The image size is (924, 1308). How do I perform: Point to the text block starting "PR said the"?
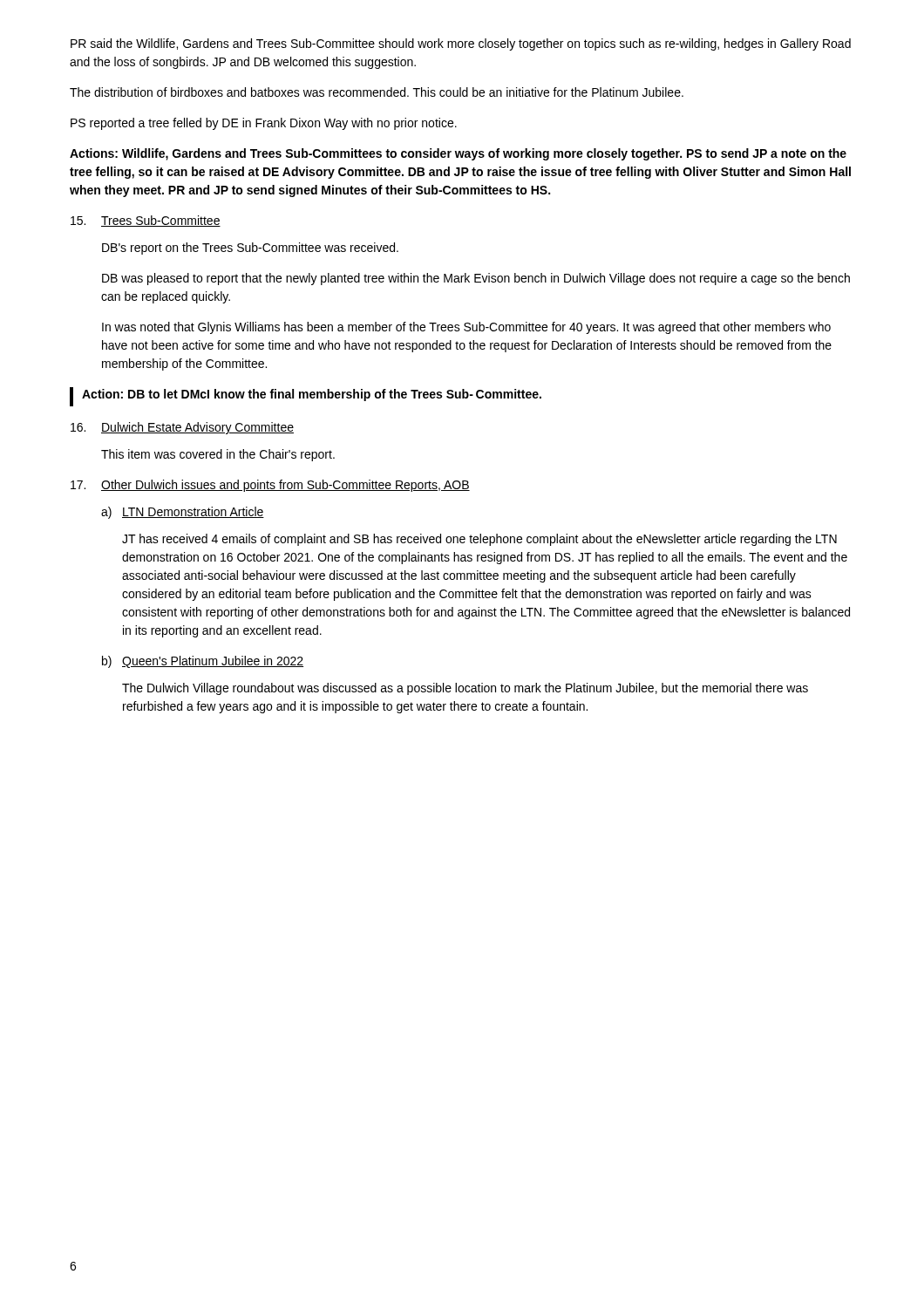tap(460, 53)
